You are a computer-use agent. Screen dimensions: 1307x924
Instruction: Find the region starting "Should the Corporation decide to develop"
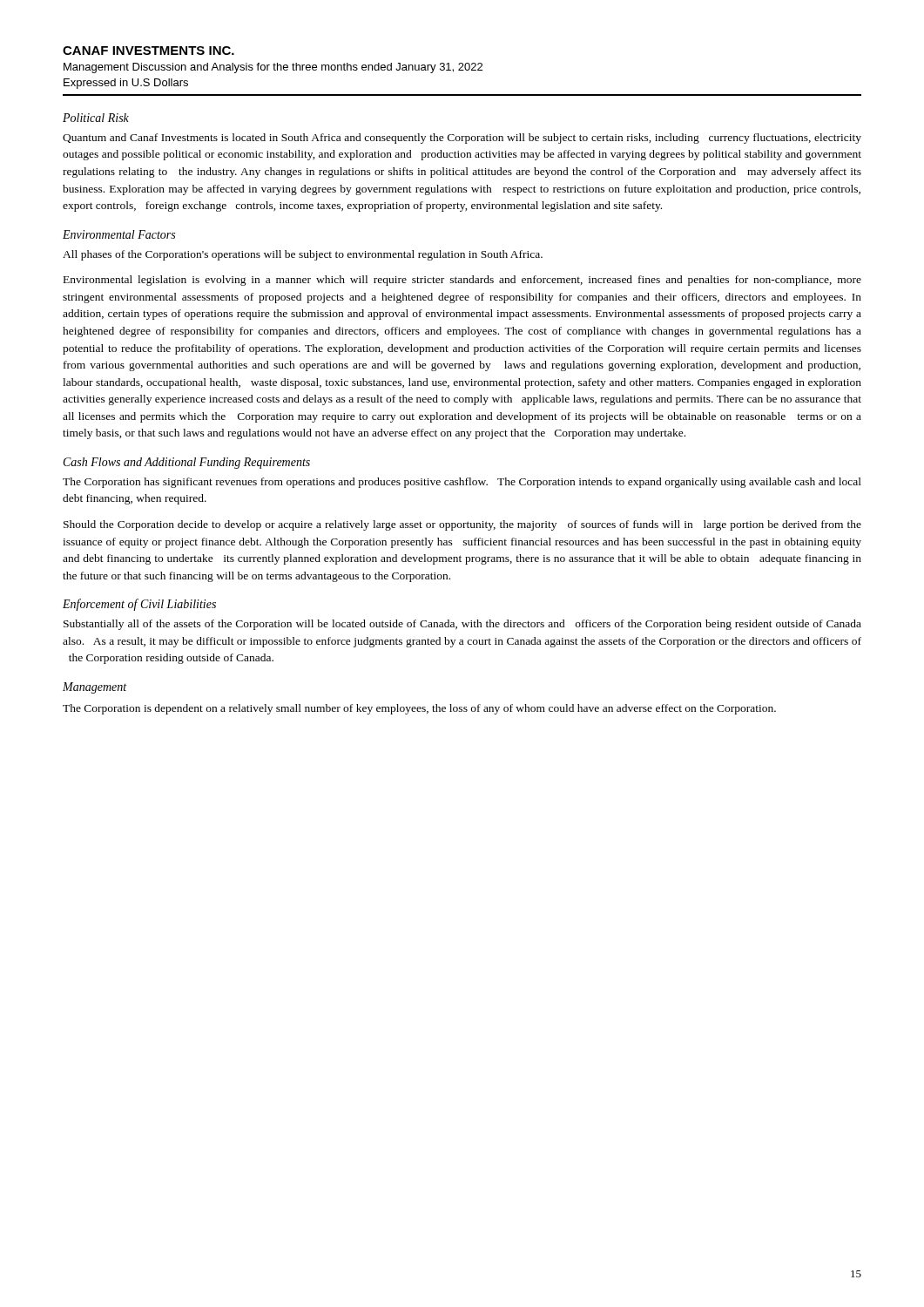tap(462, 550)
